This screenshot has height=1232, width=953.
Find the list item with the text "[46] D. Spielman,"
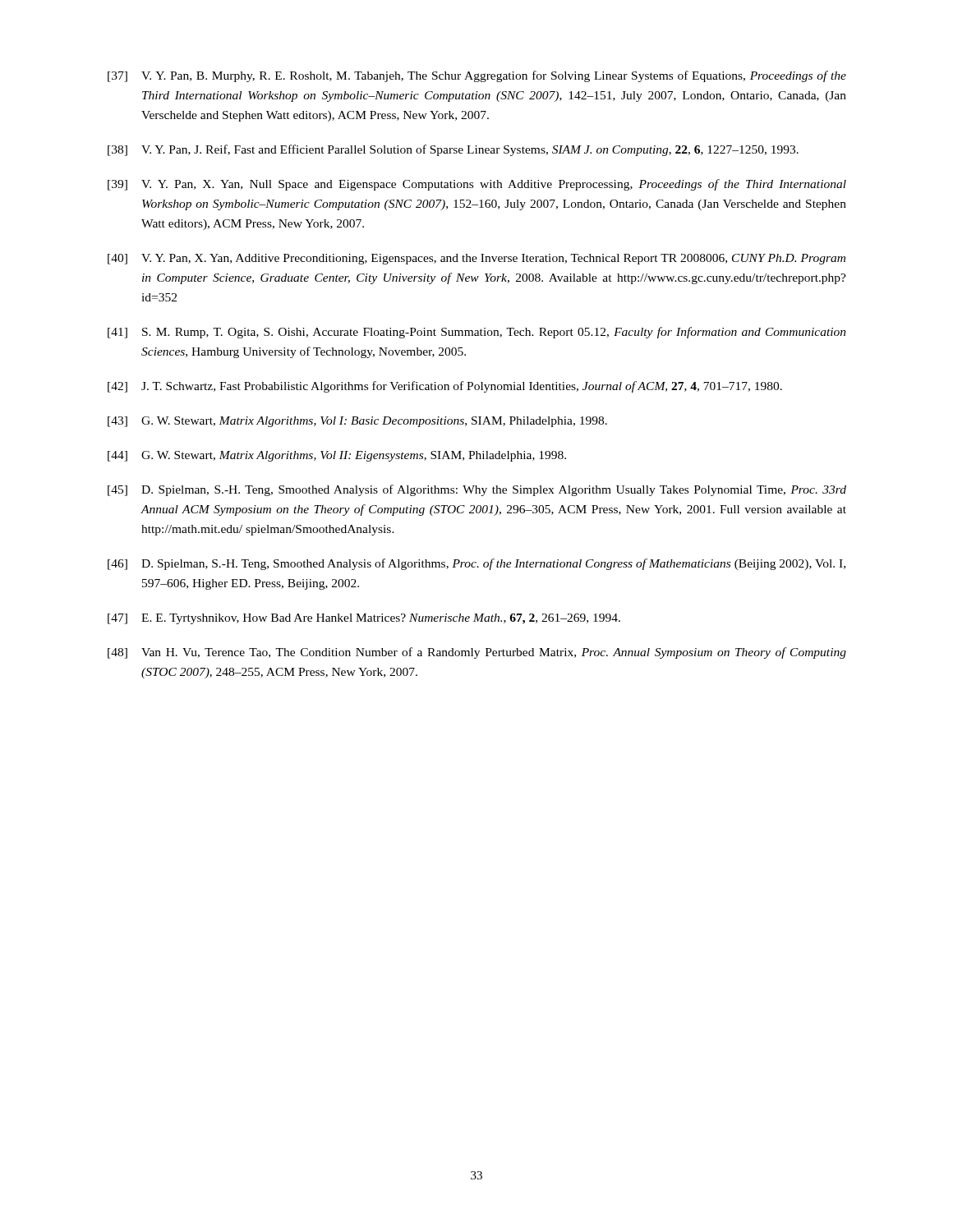click(x=476, y=573)
